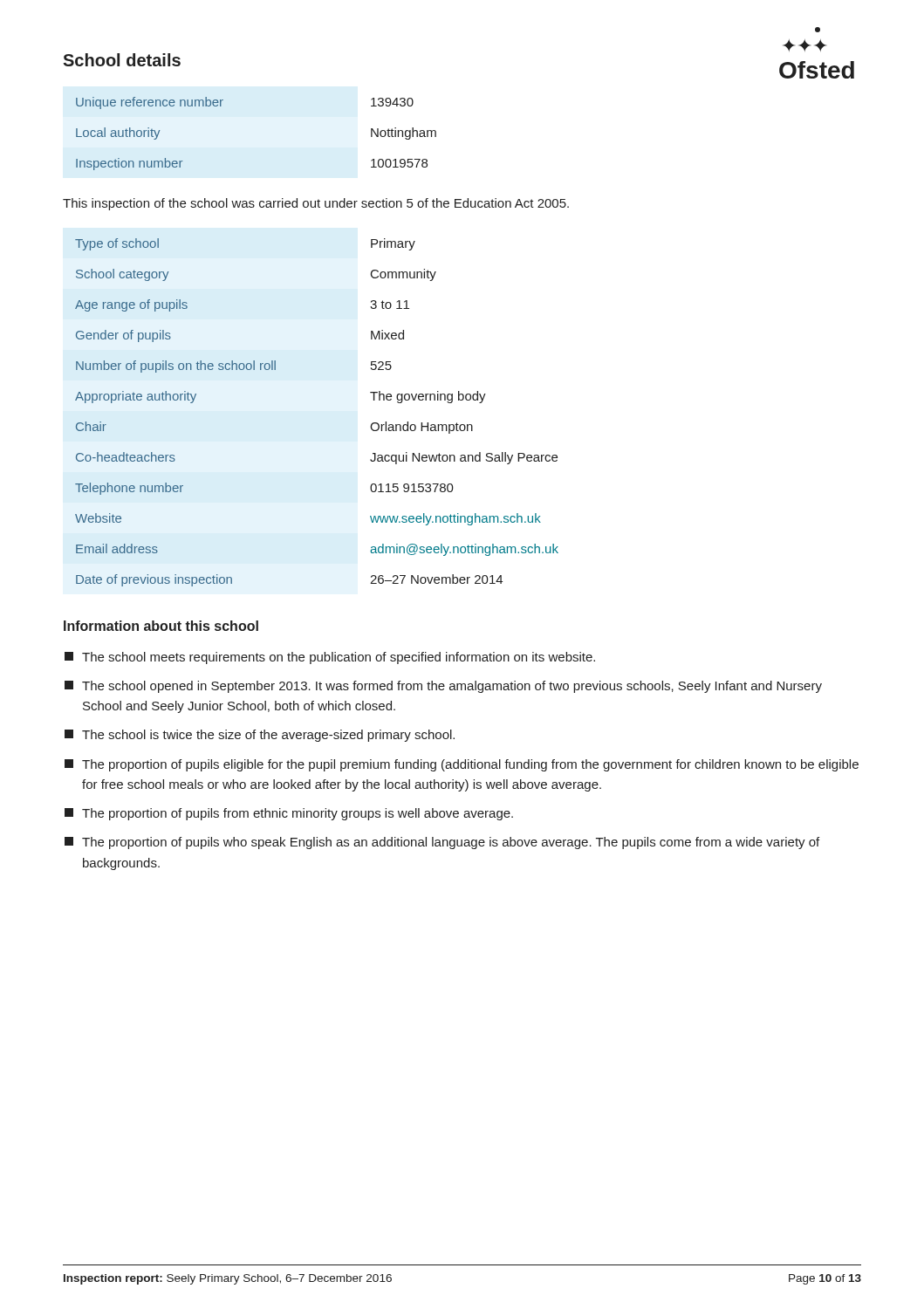Locate the text "Information about this school"
Image resolution: width=924 pixels, height=1309 pixels.
point(161,626)
